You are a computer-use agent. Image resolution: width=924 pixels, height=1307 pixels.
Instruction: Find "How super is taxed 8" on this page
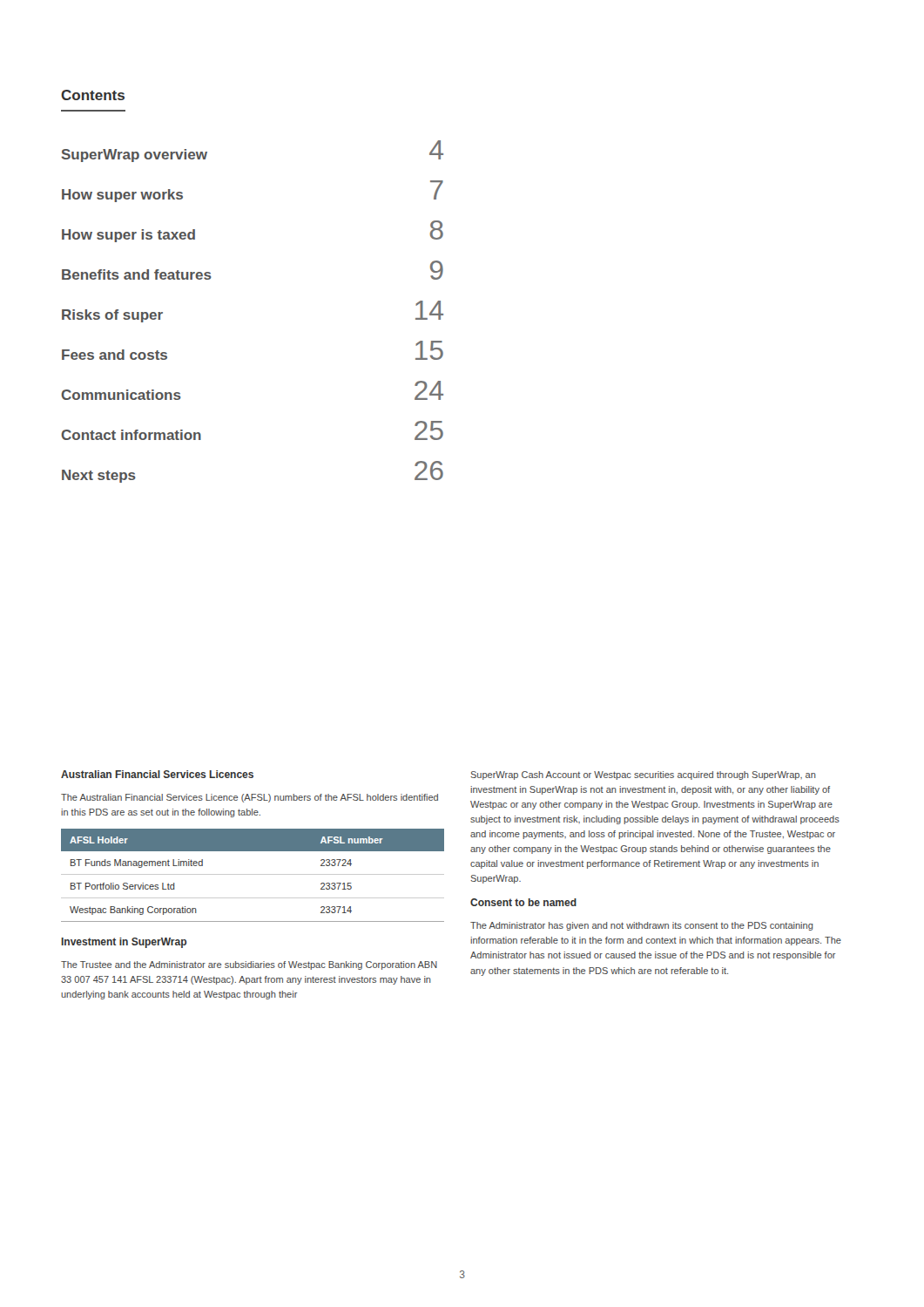pyautogui.click(x=121, y=232)
